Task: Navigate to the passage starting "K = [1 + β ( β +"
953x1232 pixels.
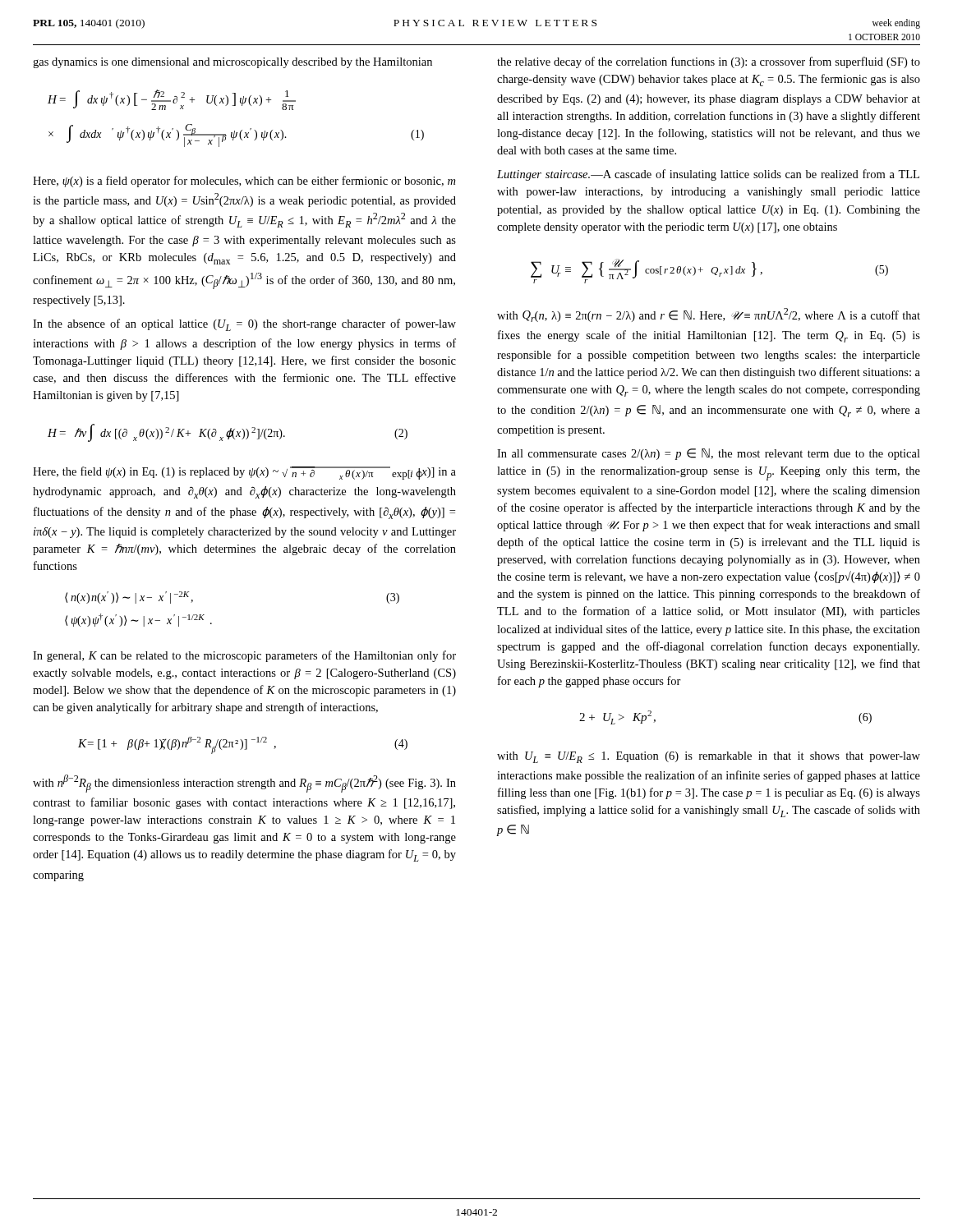Action: (x=238, y=743)
